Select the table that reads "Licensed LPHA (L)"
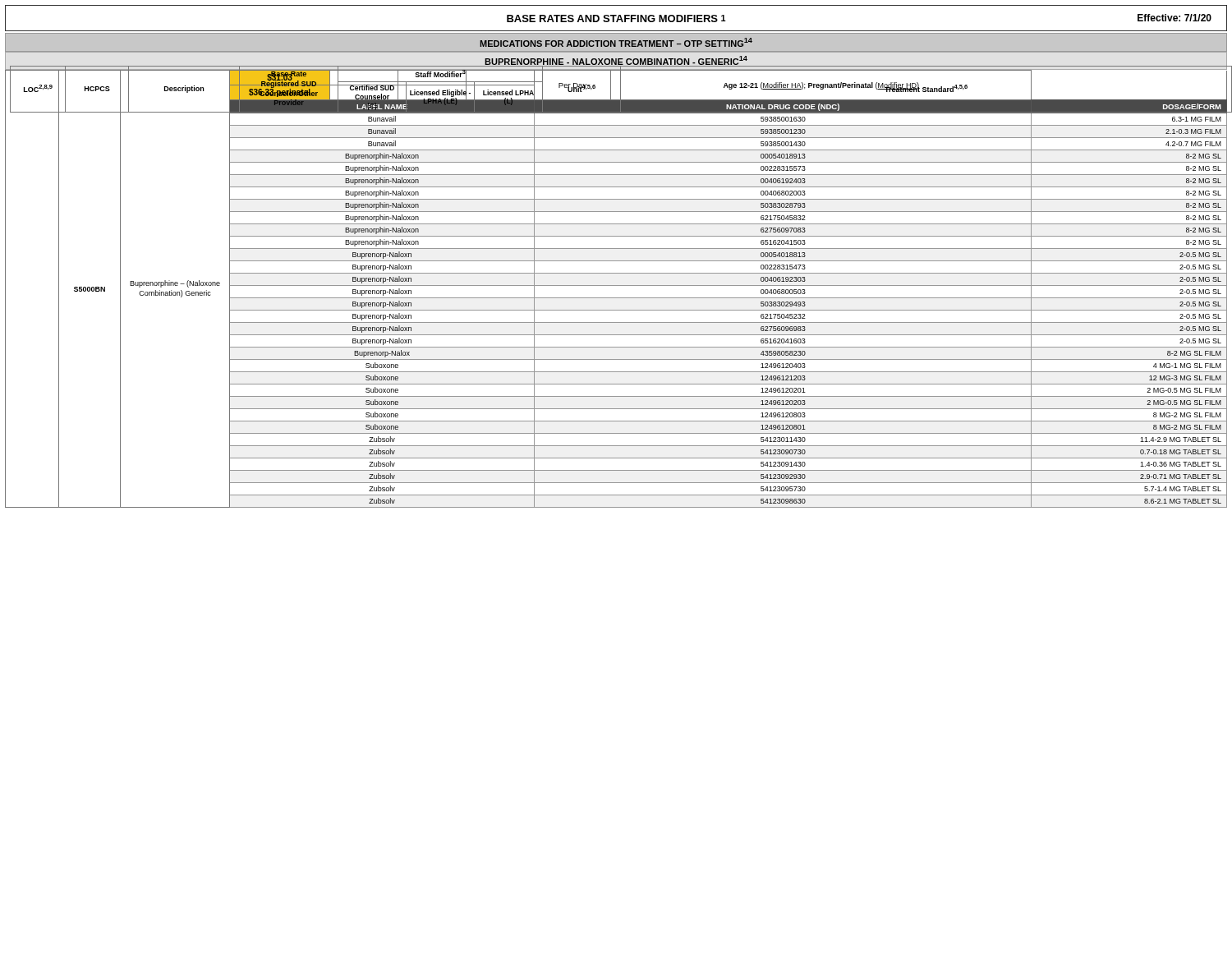The width and height of the screenshot is (1232, 953). coord(616,270)
